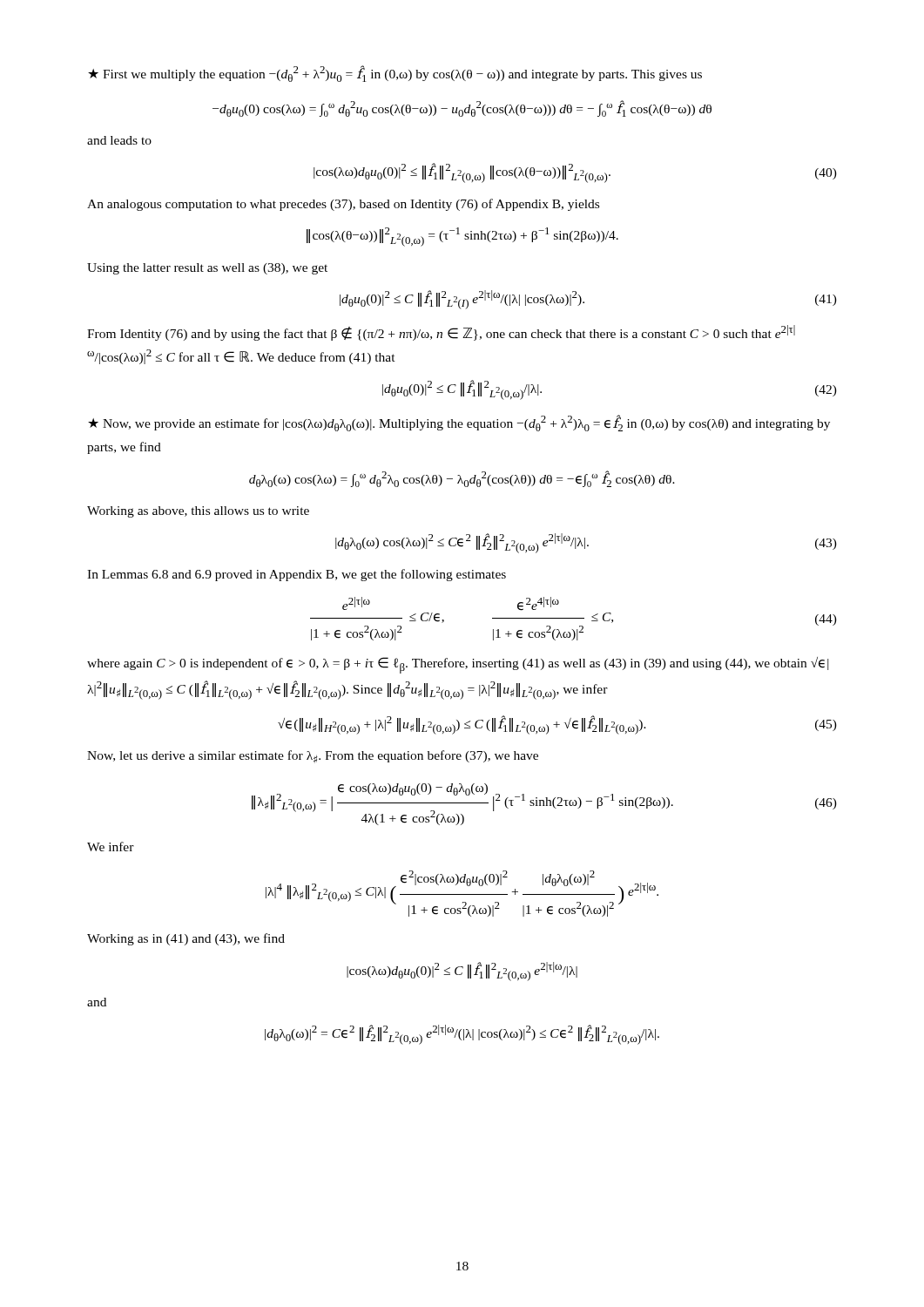This screenshot has width=924, height=1307.
Task: Select the text that says "and leads to"
Action: (119, 140)
